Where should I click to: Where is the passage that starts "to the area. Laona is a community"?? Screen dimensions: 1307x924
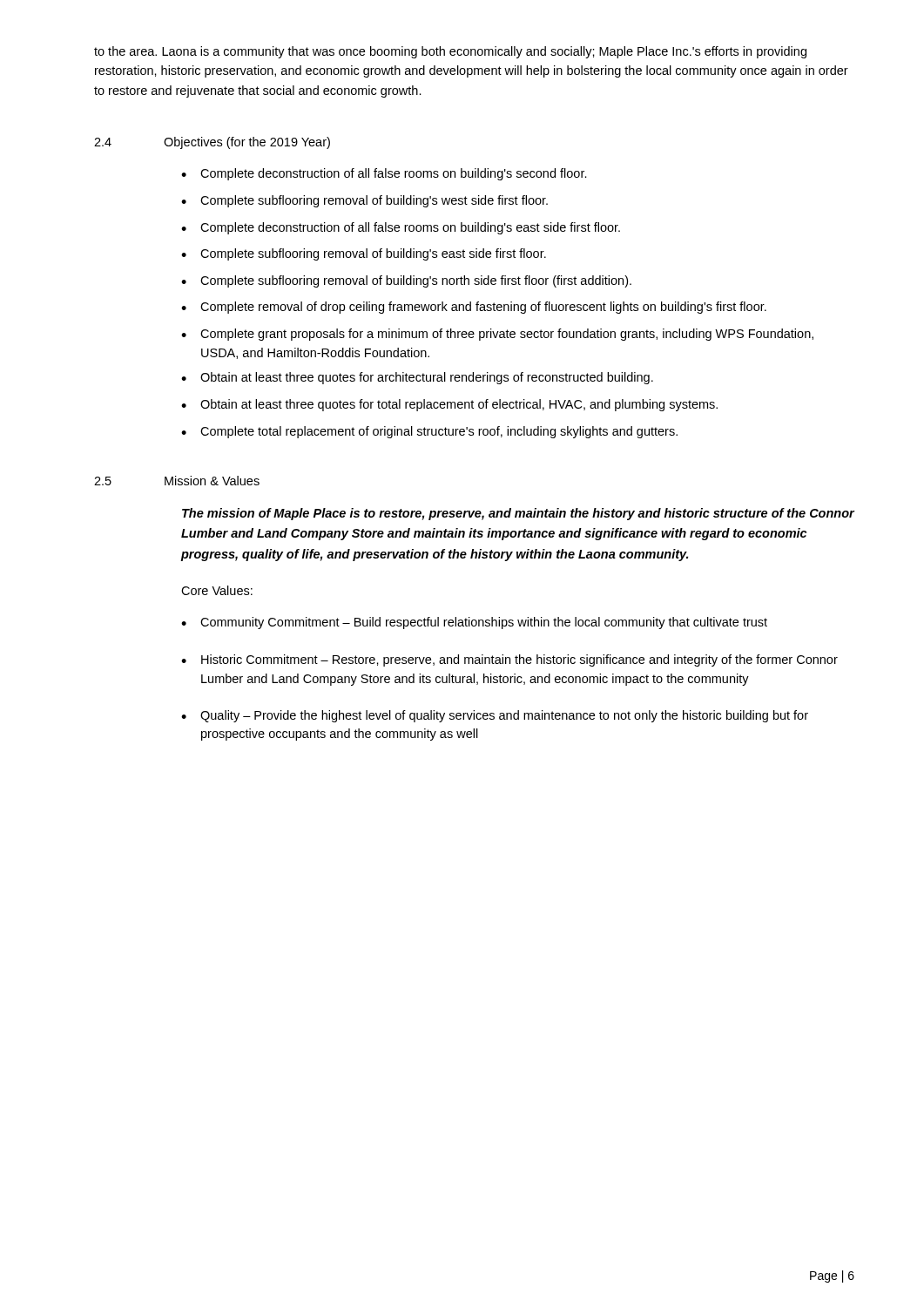tap(471, 71)
